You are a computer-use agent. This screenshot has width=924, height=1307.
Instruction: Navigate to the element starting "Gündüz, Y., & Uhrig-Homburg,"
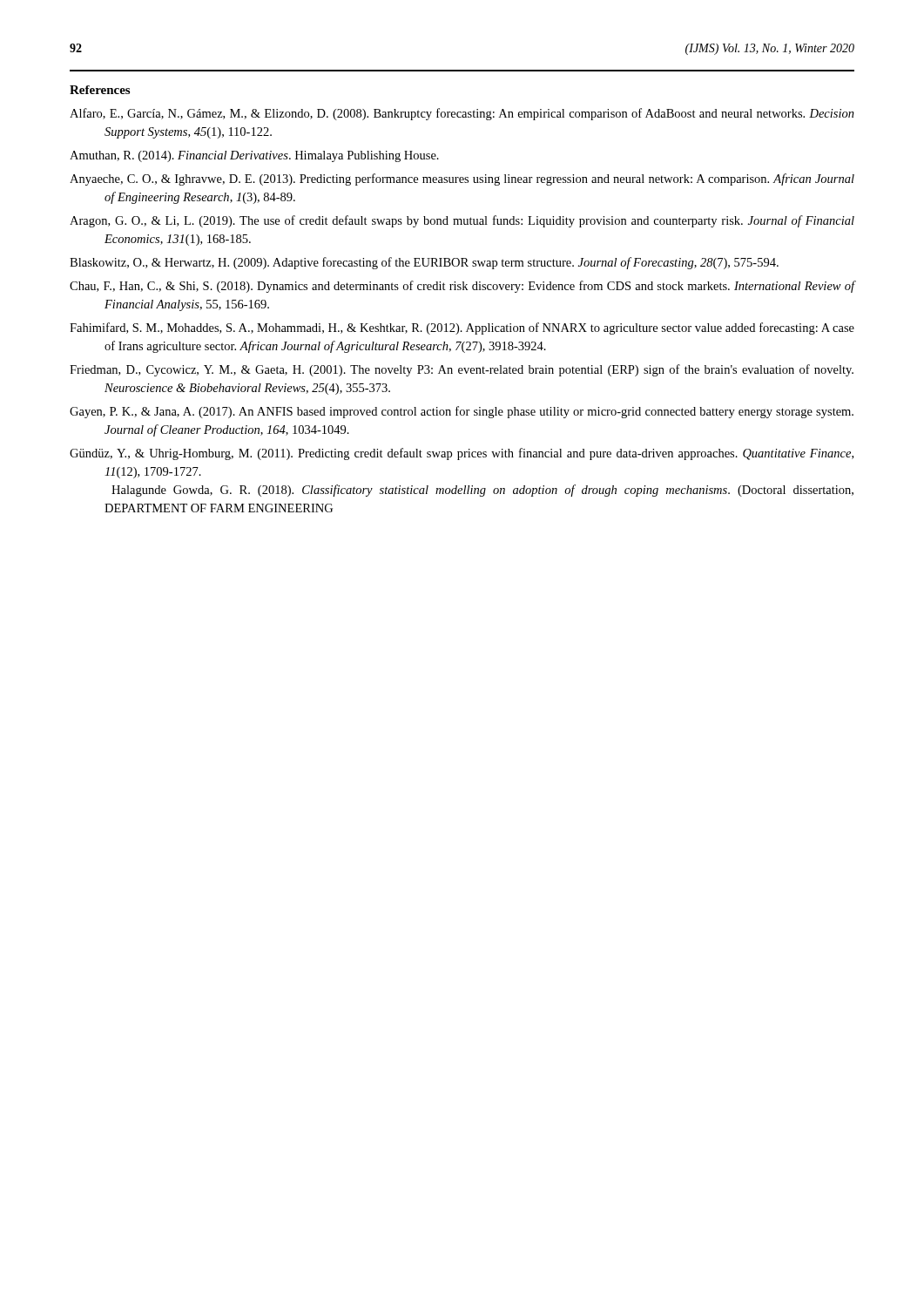[462, 481]
